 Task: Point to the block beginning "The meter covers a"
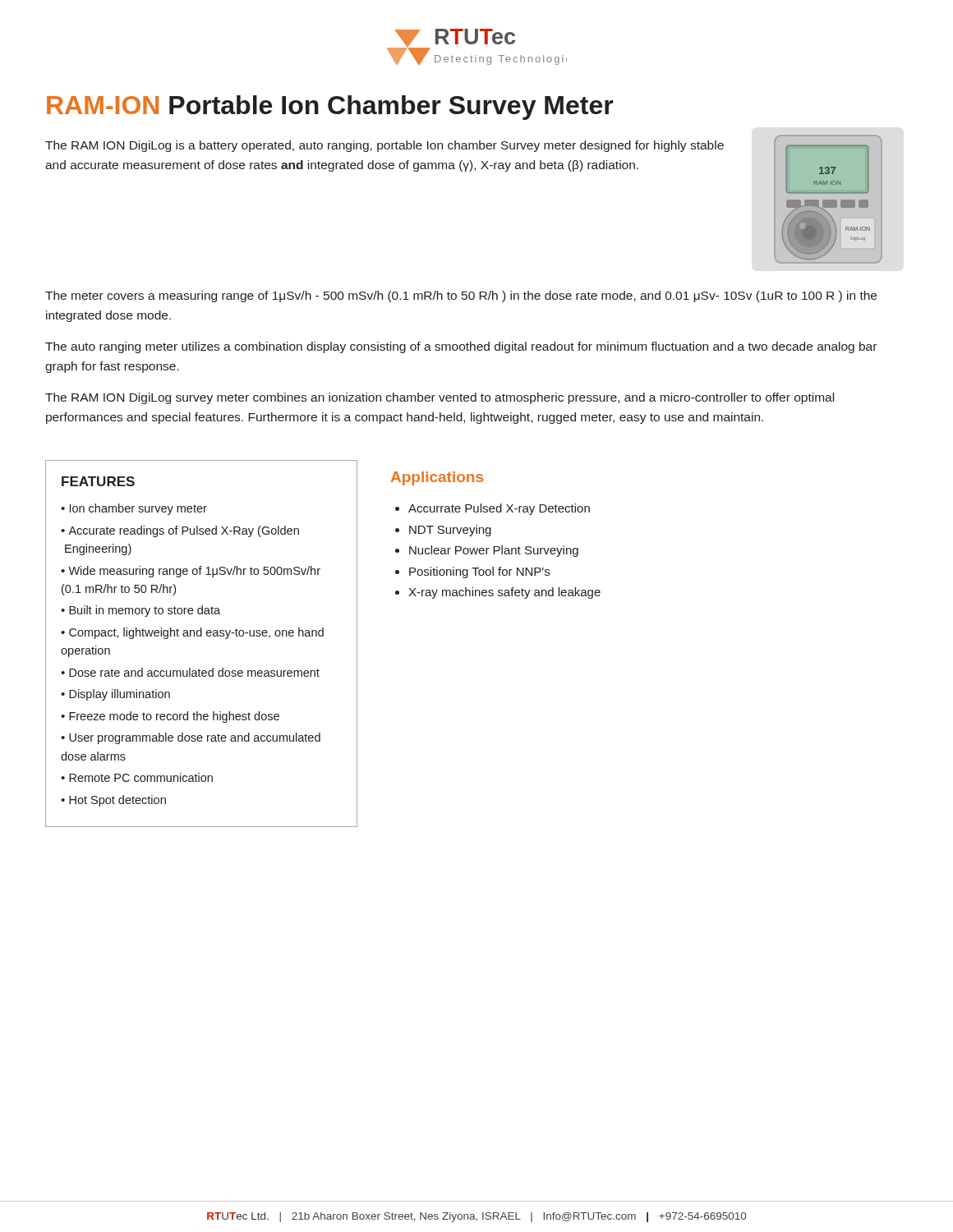[461, 305]
